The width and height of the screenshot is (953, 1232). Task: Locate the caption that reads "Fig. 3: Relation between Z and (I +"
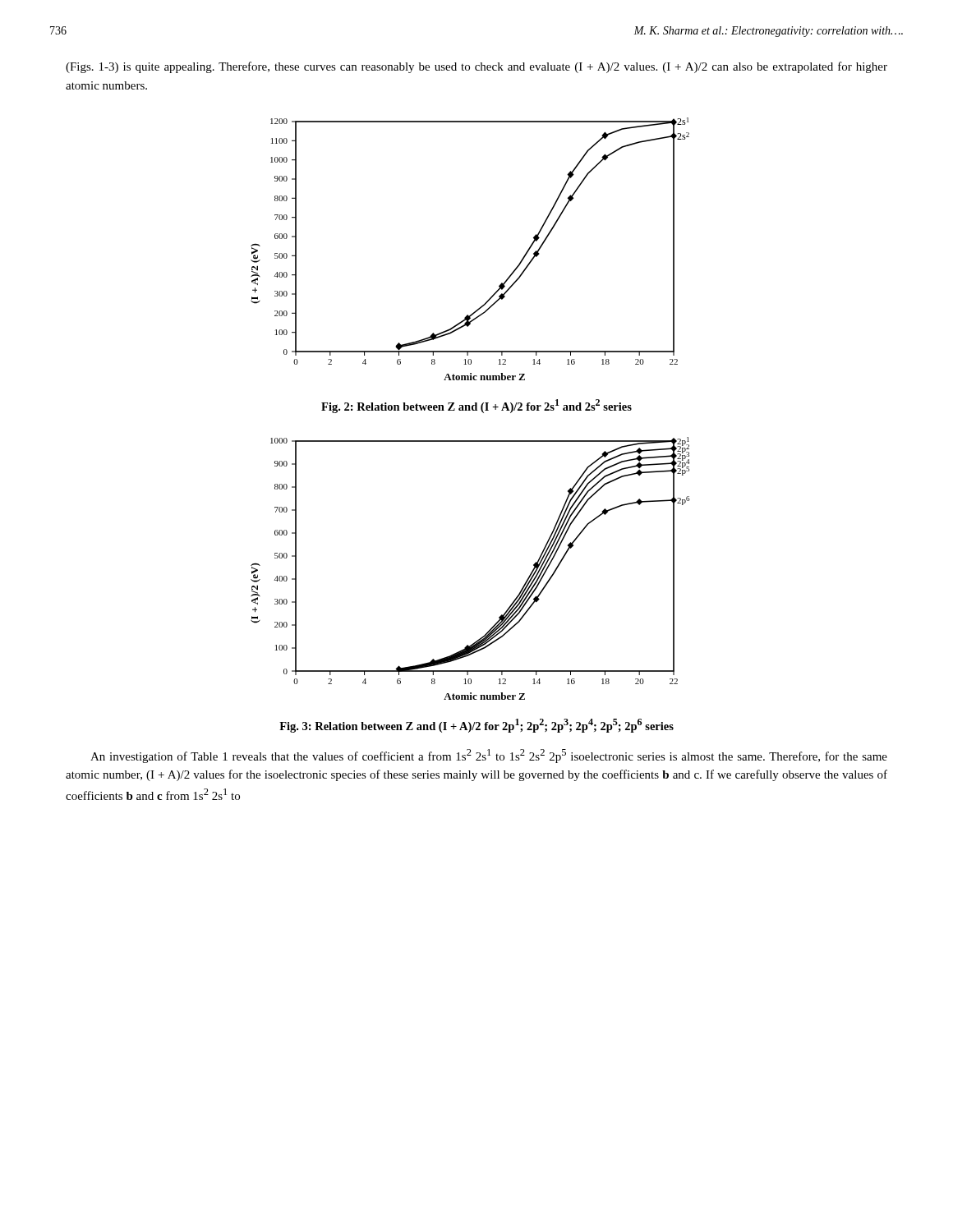point(476,724)
